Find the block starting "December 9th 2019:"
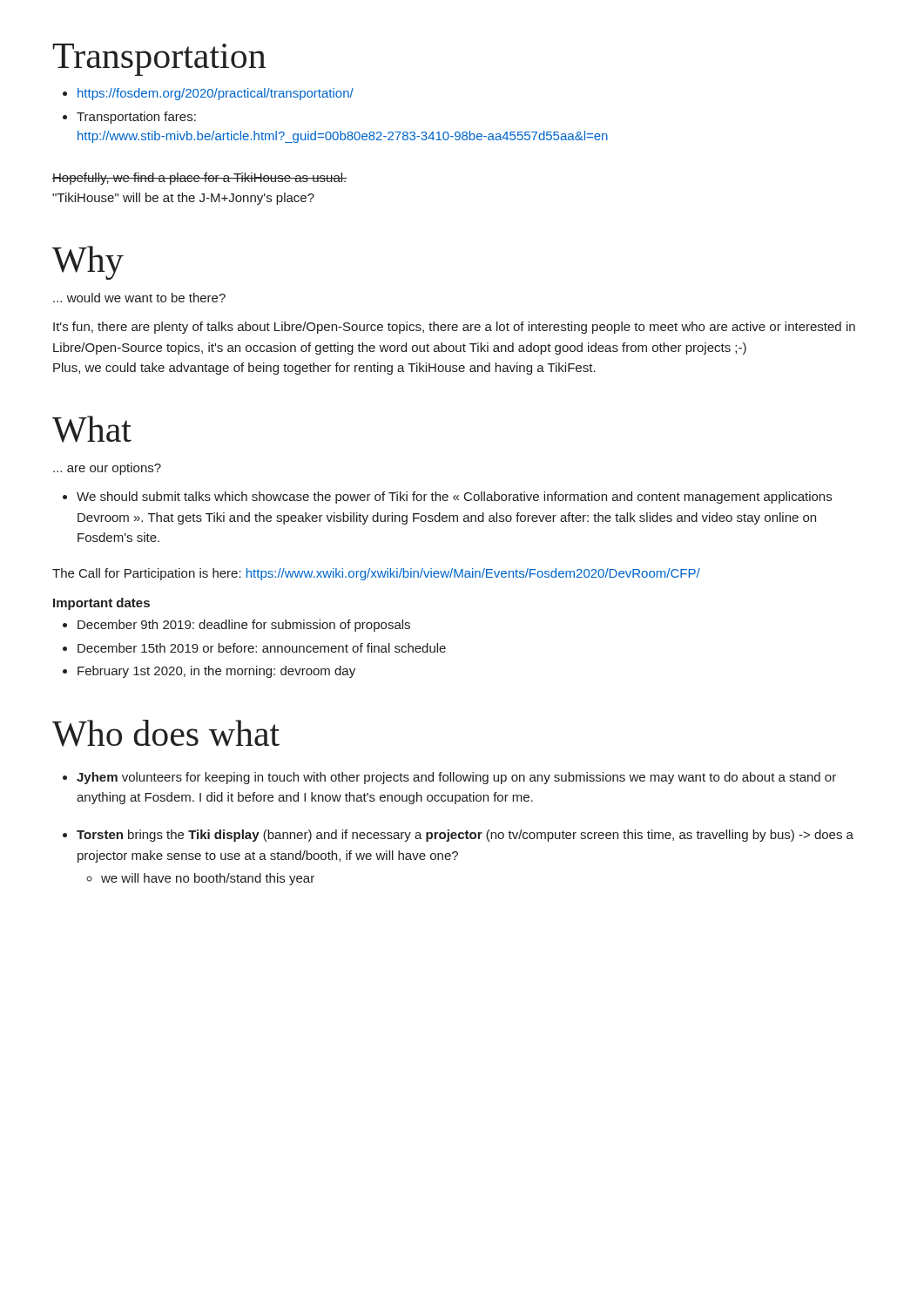This screenshot has width=924, height=1307. tap(236, 626)
